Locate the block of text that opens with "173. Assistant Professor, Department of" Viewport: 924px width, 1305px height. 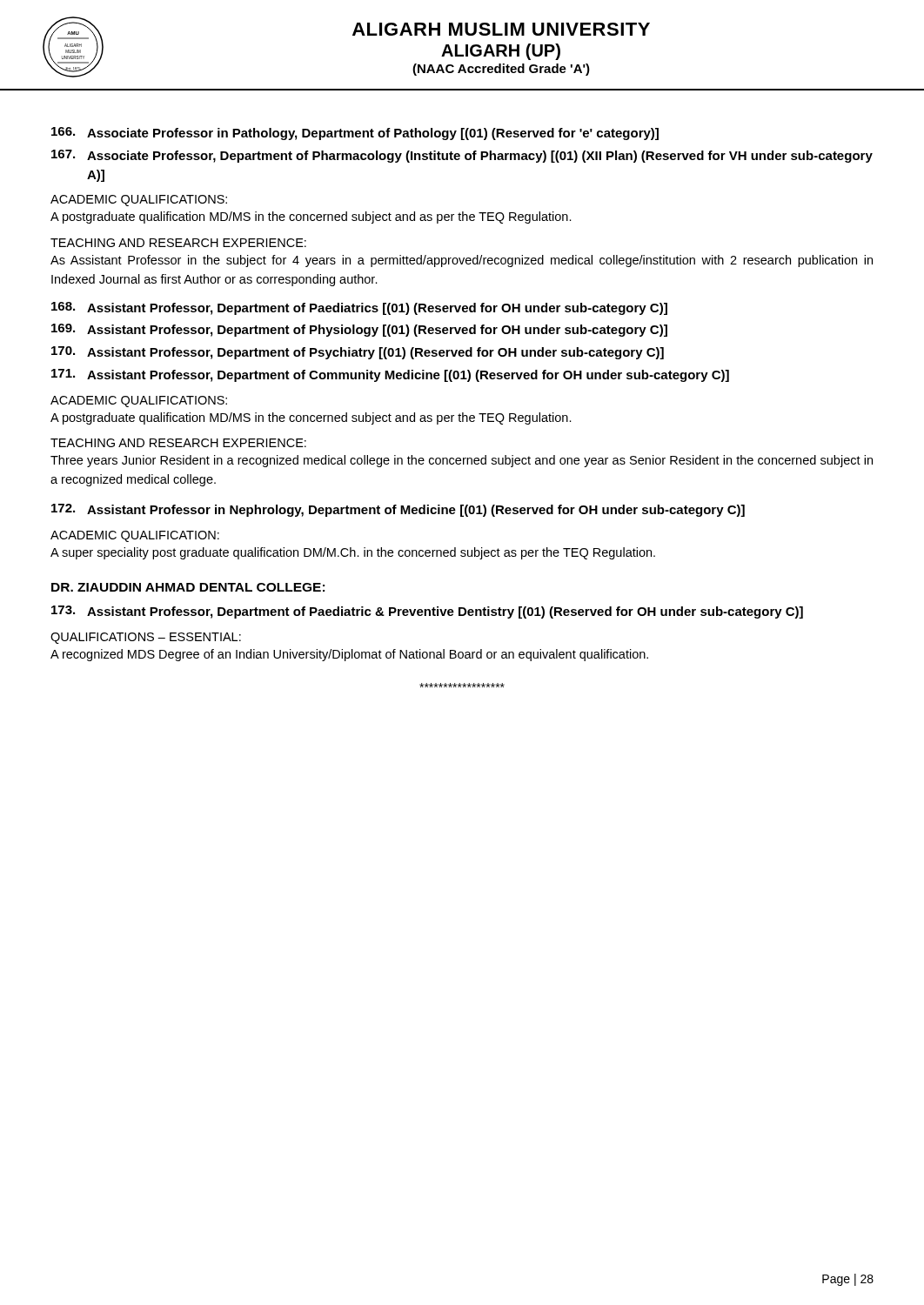click(x=427, y=612)
